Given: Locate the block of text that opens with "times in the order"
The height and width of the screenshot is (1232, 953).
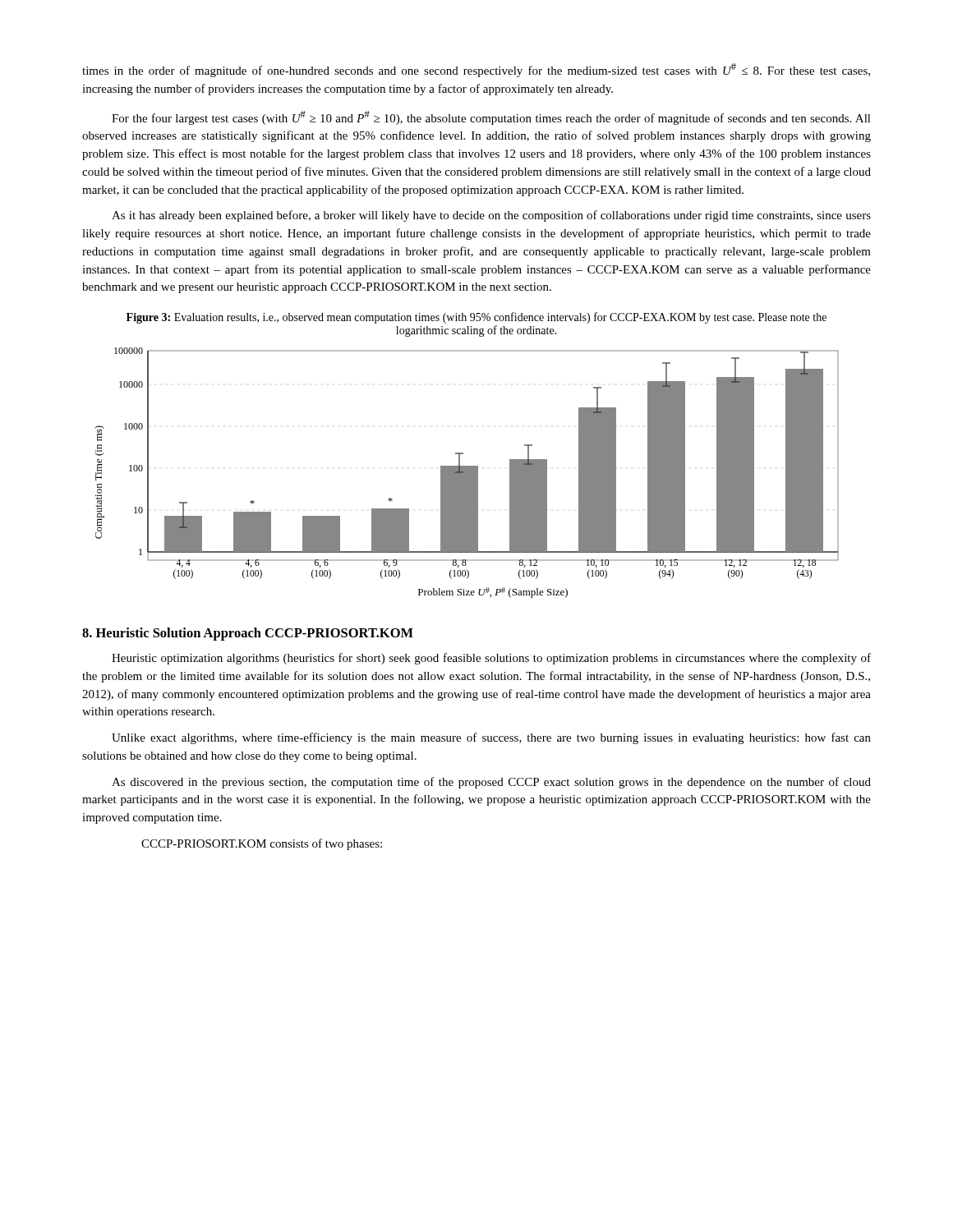Looking at the screenshot, I should click(x=476, y=79).
